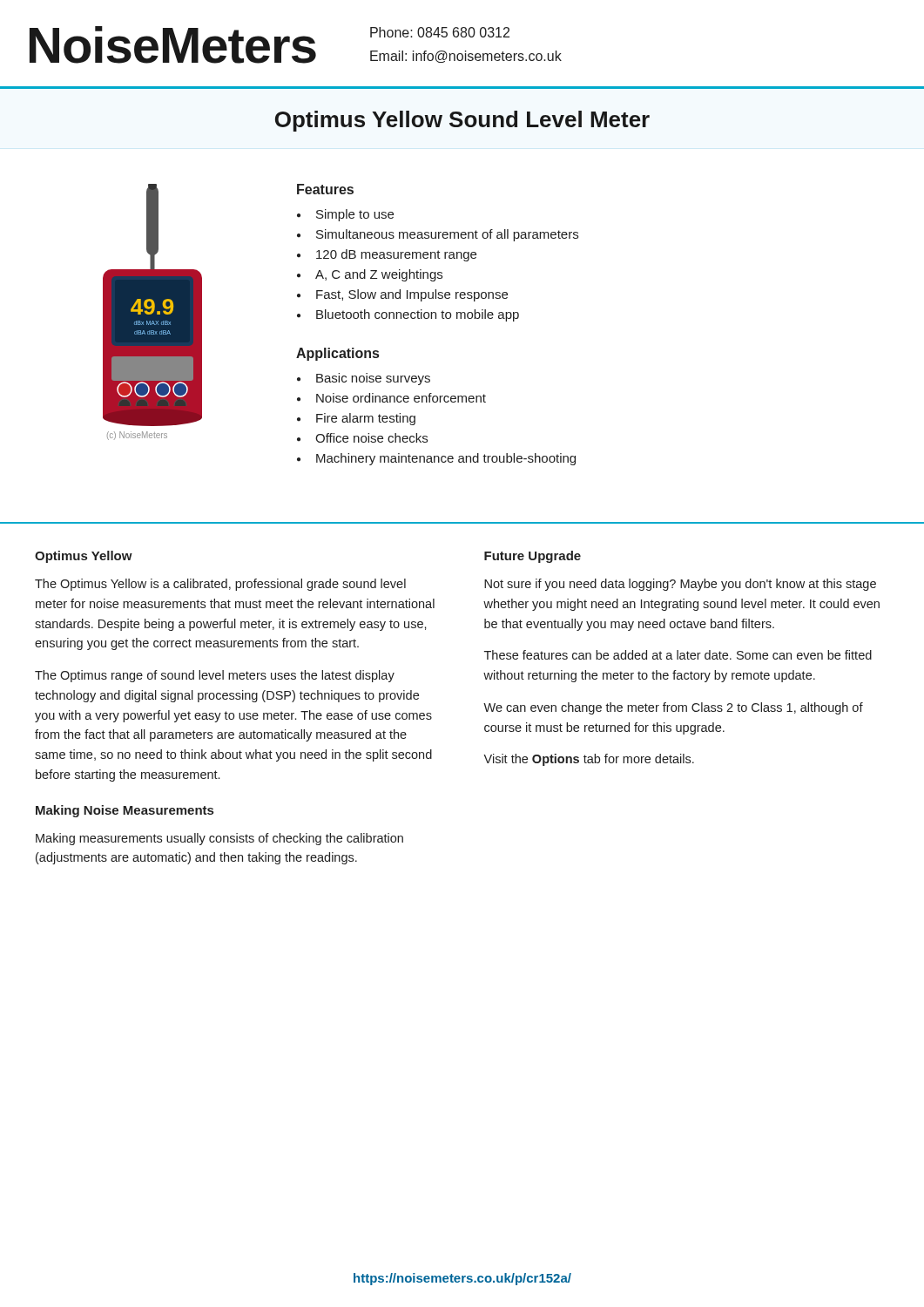Click the passage that begins "The Optimus Yellow is a calibrated, professional"
This screenshot has width=924, height=1307.
(x=235, y=614)
